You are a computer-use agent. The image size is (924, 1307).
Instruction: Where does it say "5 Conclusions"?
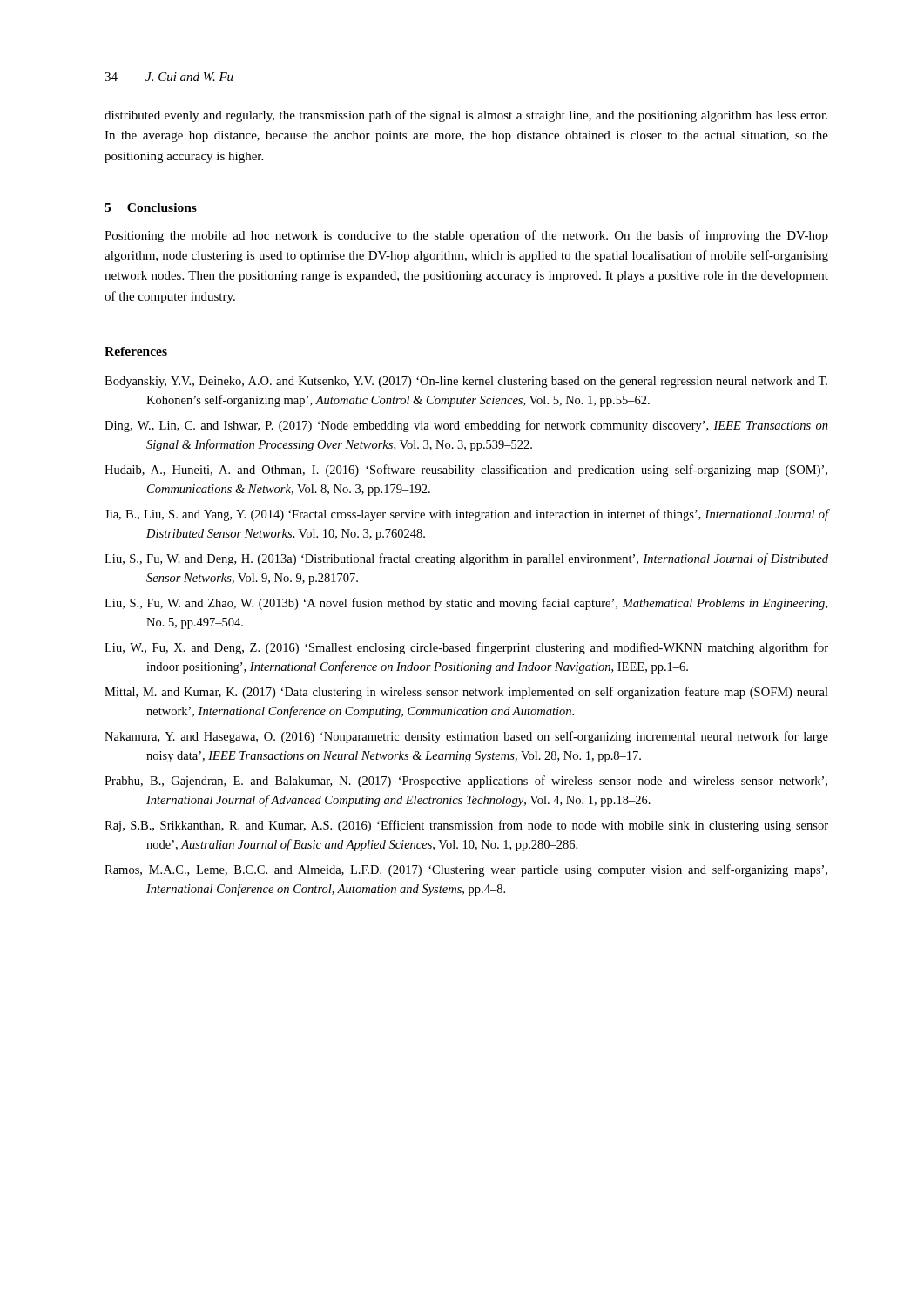151,207
